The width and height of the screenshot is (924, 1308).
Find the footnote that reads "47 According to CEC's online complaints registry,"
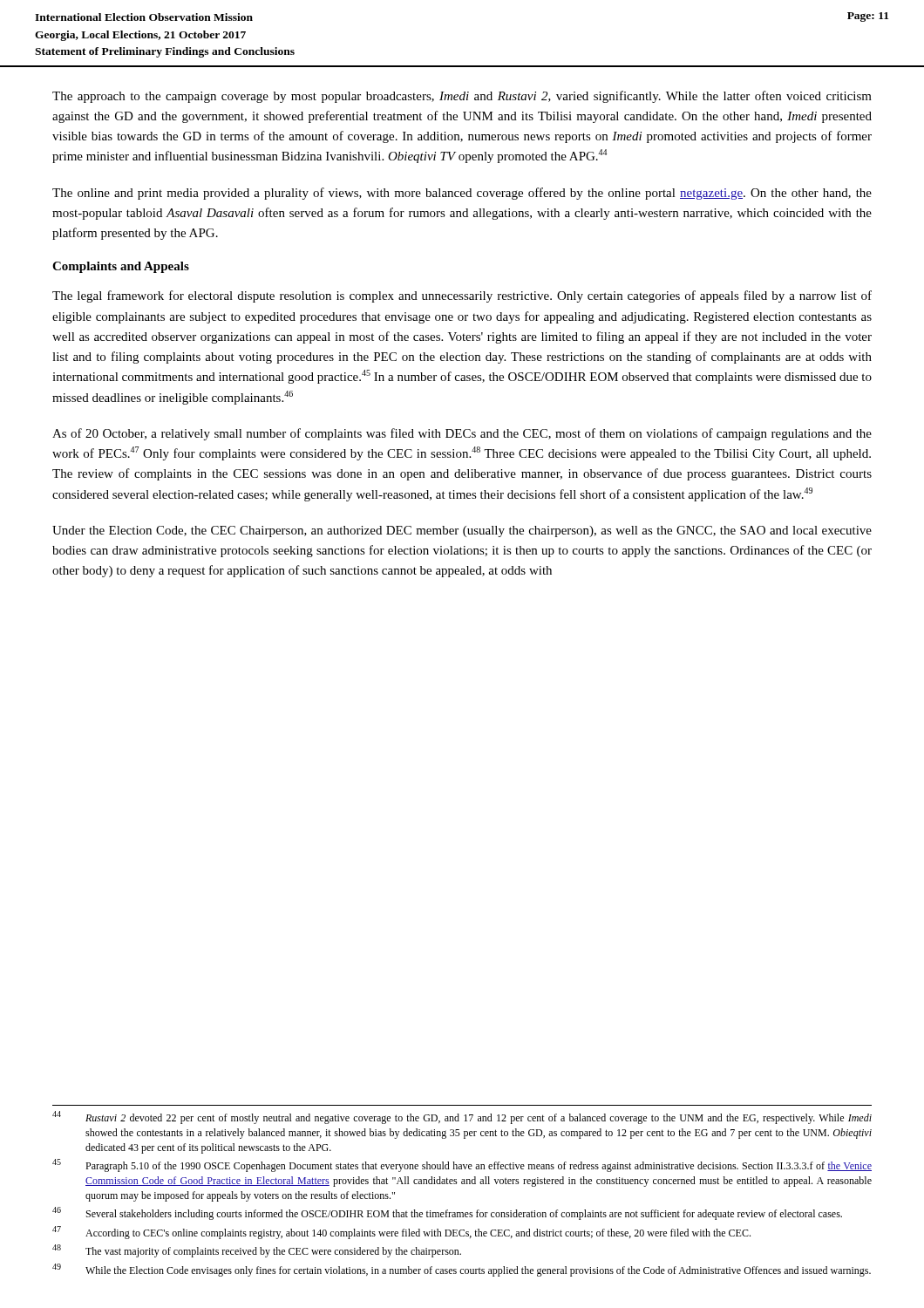click(x=462, y=1233)
